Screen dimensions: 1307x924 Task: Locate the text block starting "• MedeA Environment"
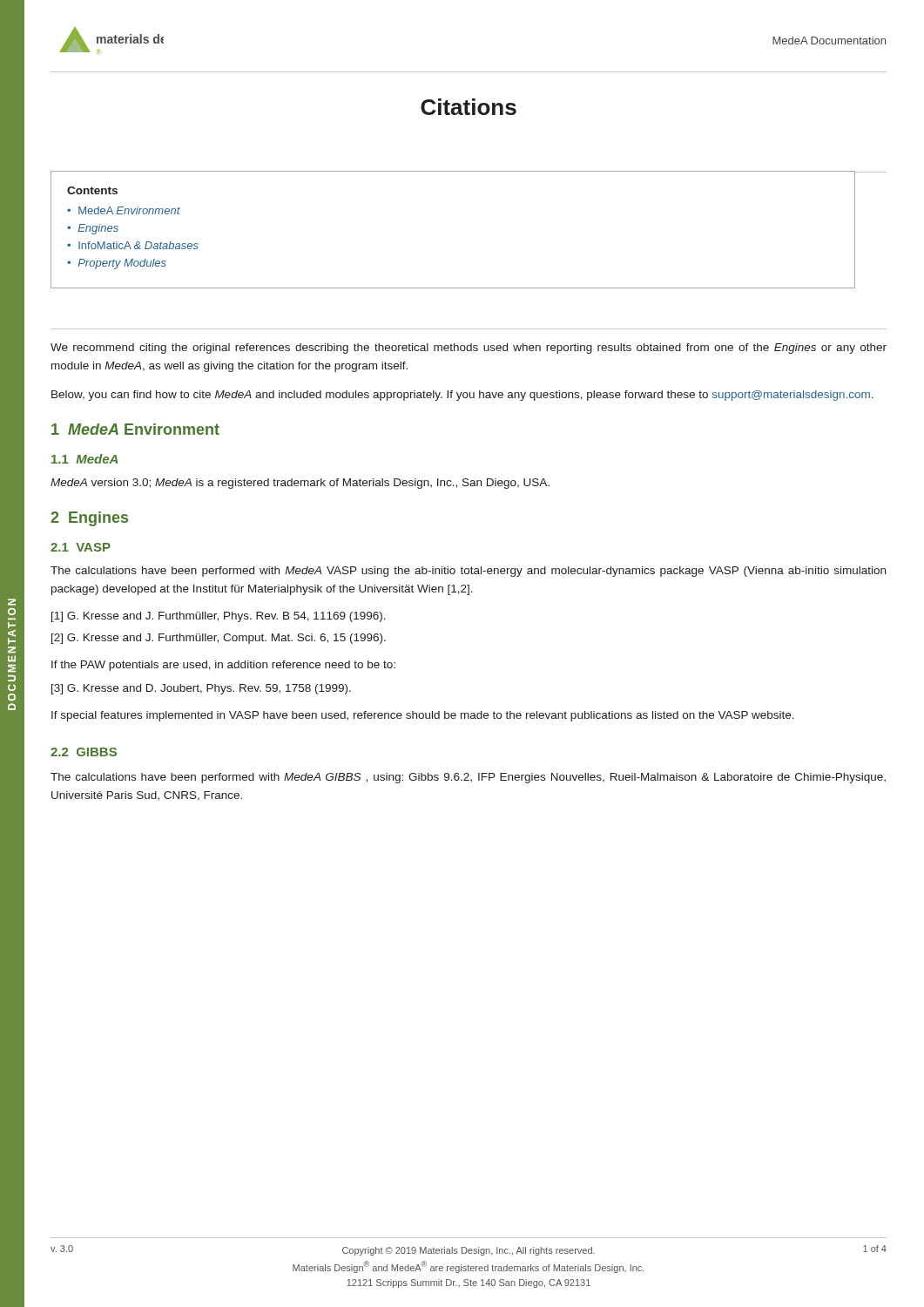(123, 210)
